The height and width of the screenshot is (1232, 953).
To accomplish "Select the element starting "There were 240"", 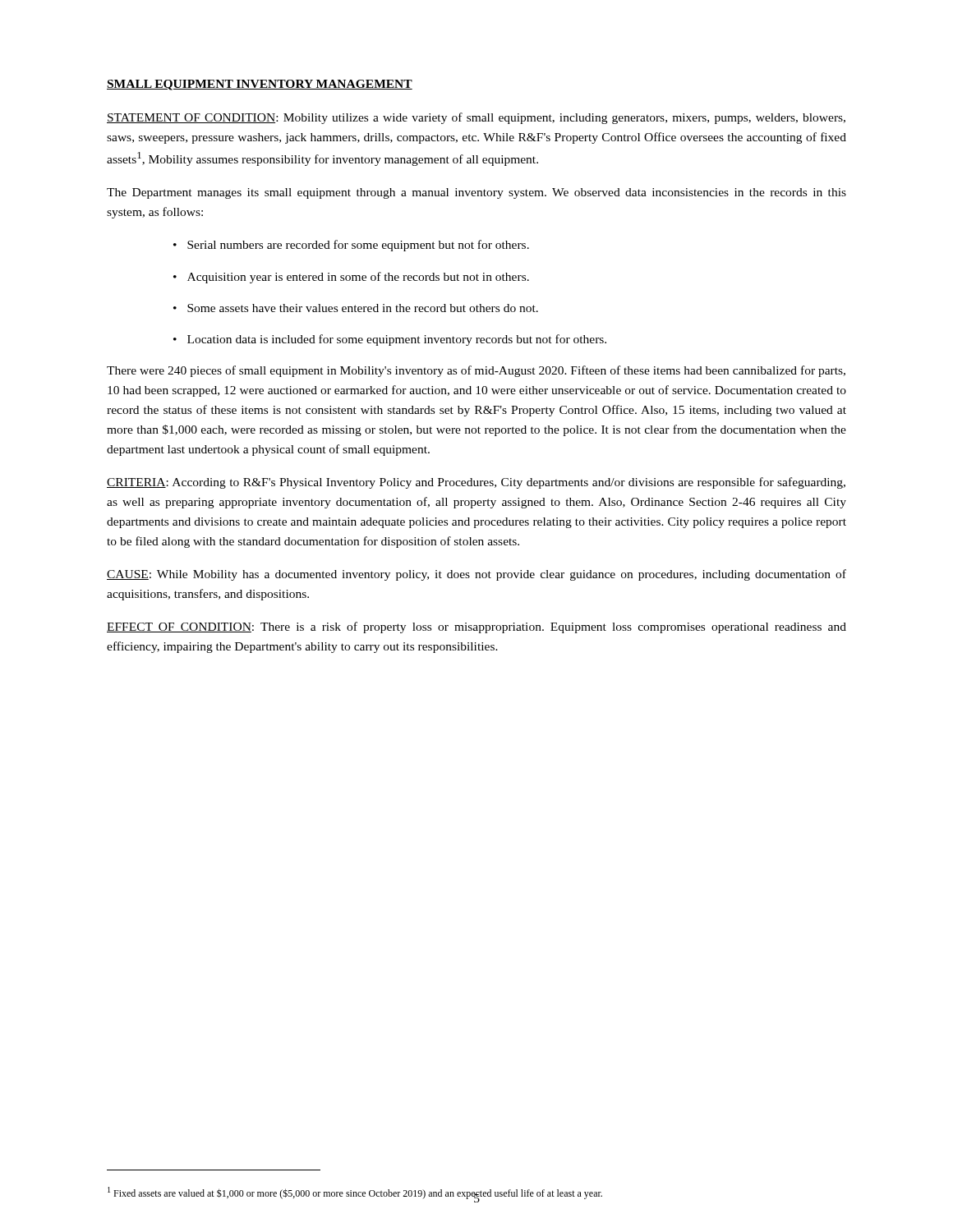I will pyautogui.click(x=476, y=409).
